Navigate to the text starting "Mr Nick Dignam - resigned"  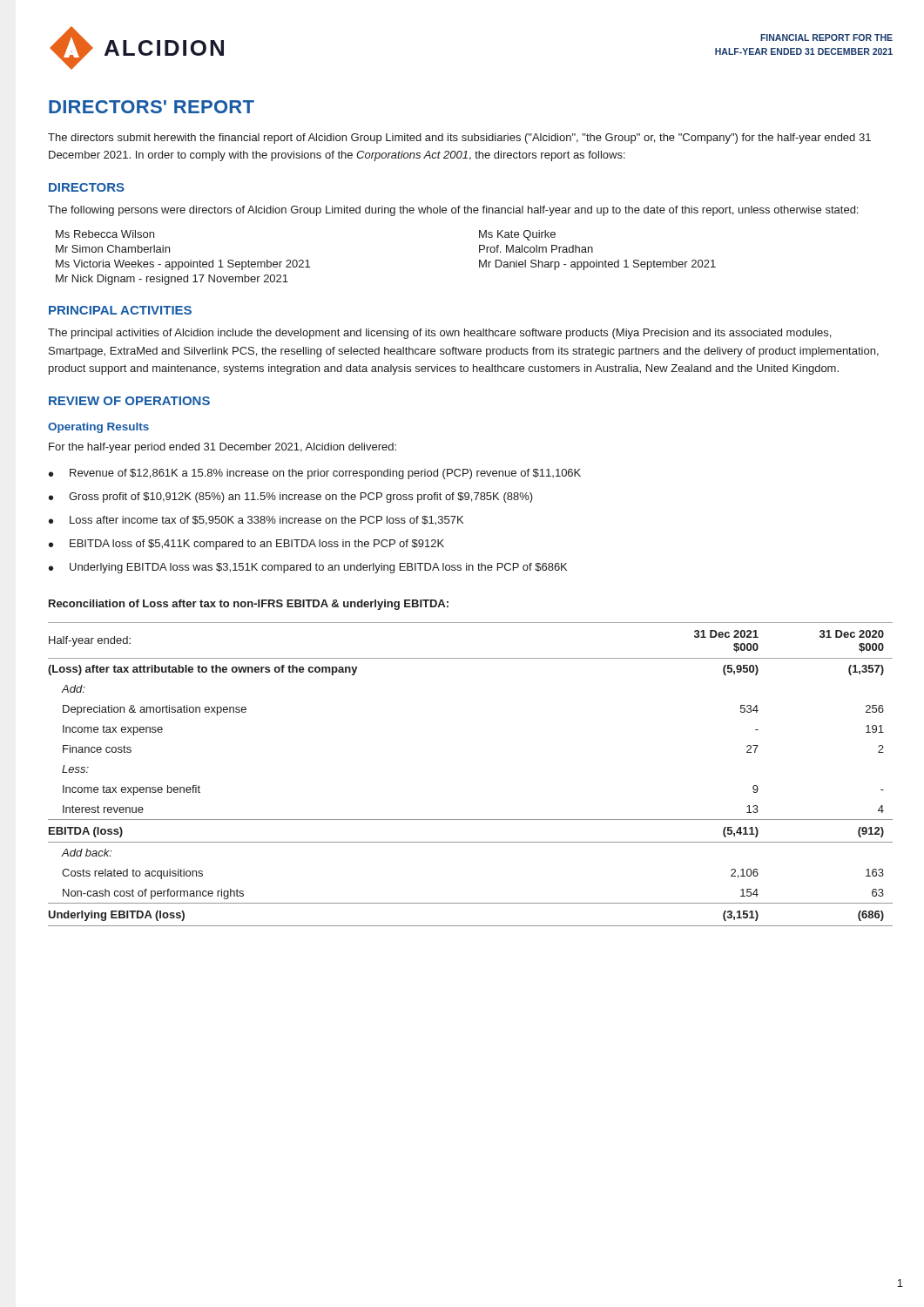tap(172, 279)
